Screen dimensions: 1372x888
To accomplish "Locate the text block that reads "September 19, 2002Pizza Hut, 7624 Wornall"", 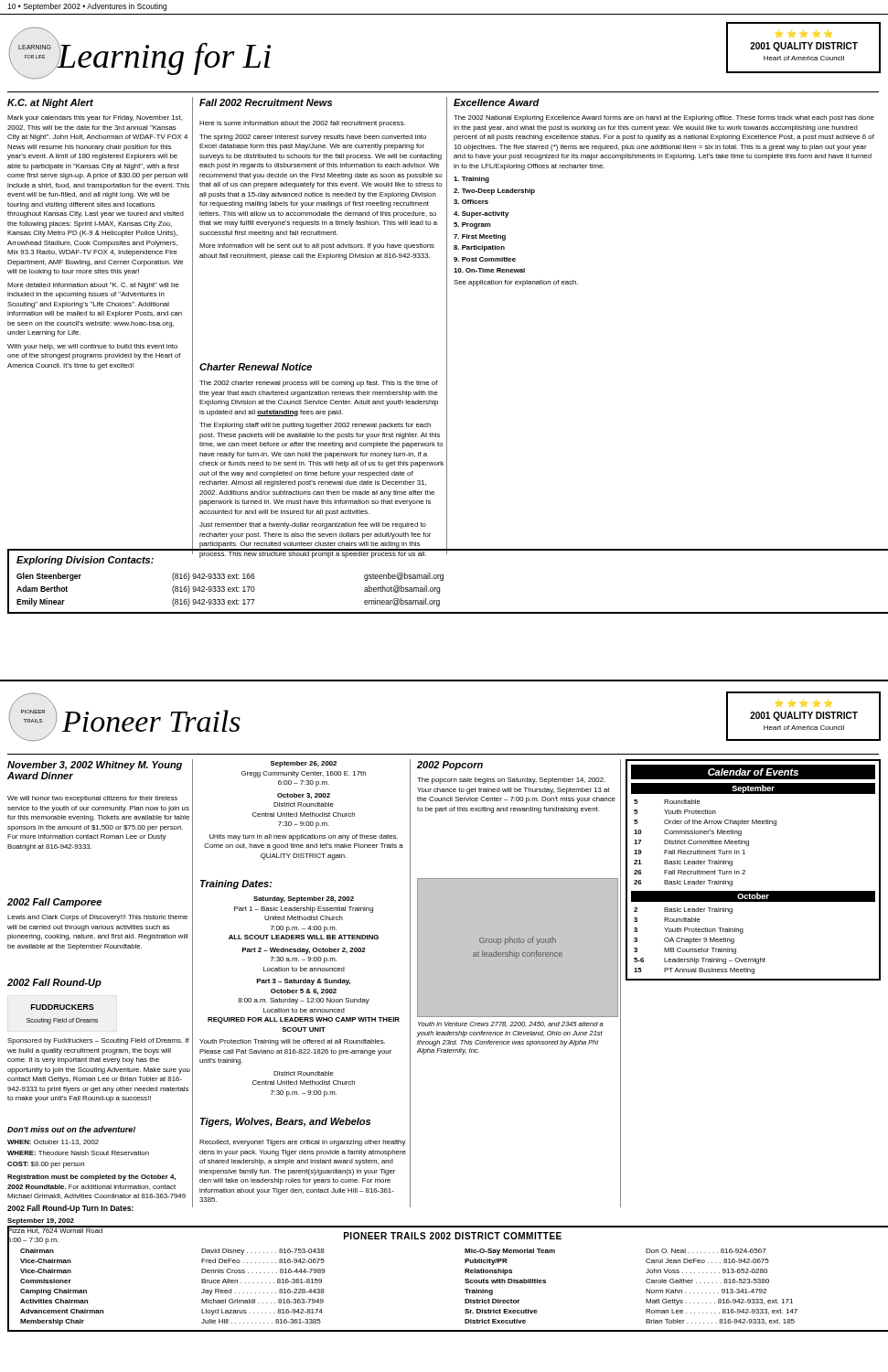I will [99, 1231].
